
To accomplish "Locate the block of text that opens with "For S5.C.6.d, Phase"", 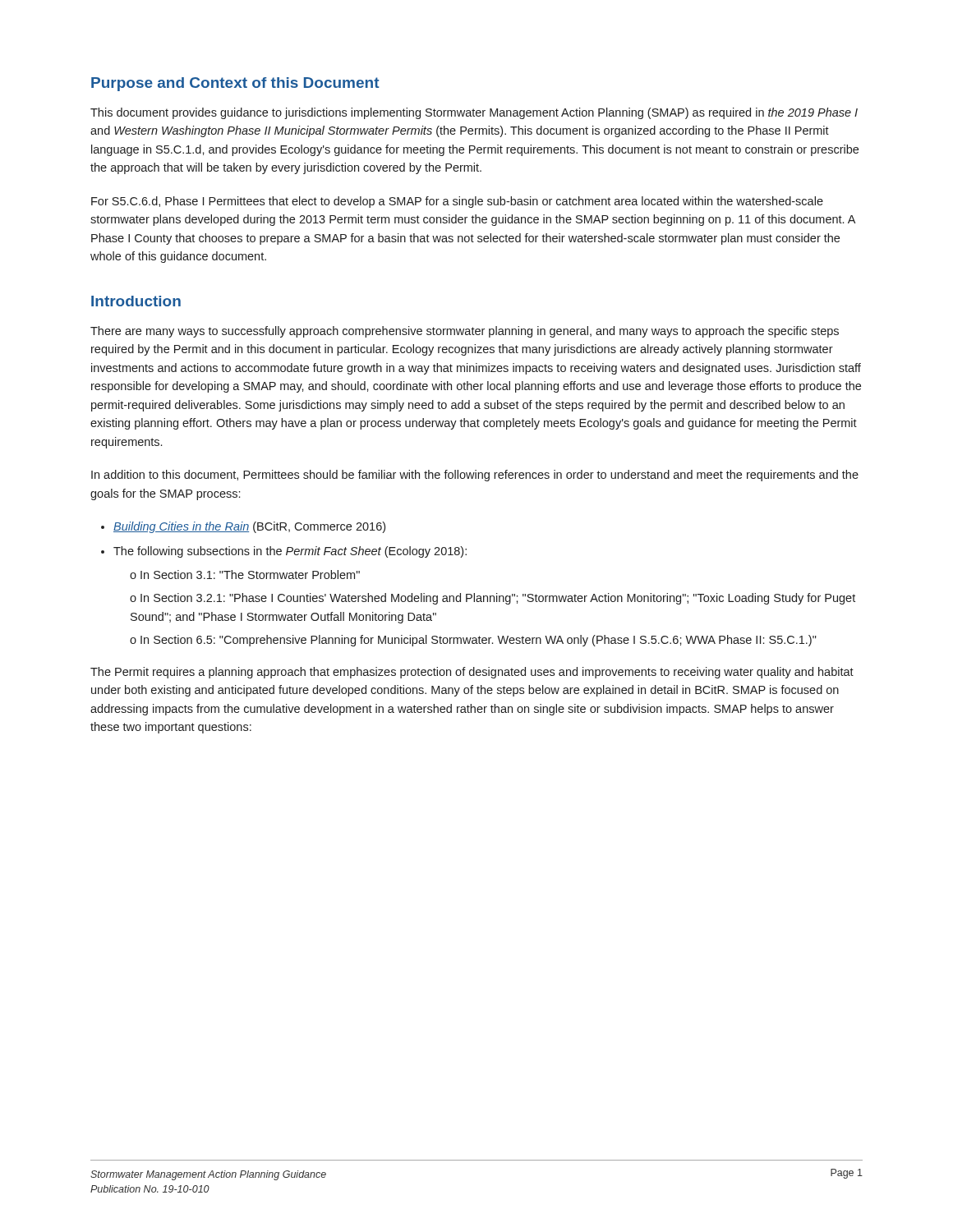I will click(473, 229).
